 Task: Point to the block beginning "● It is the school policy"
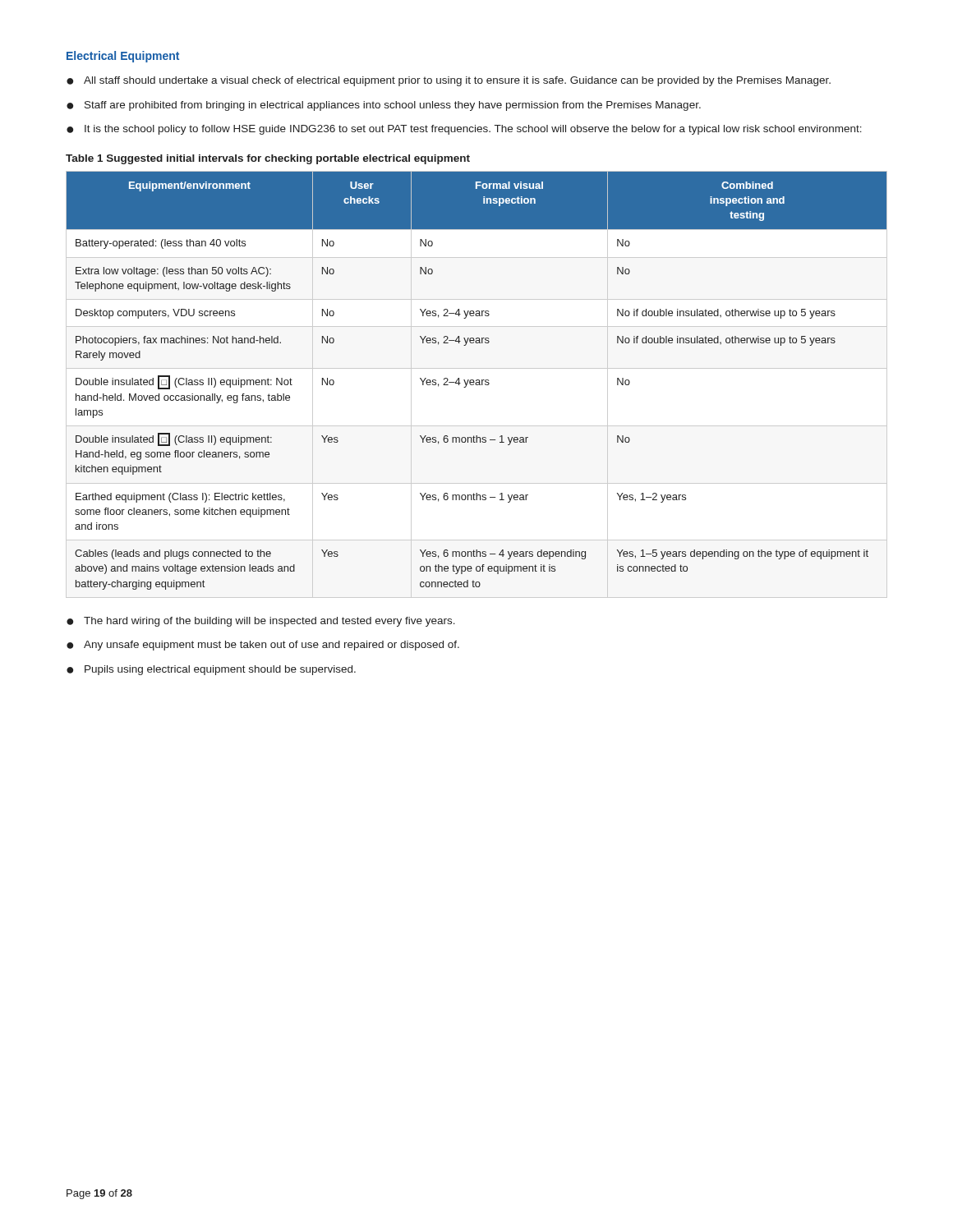tap(476, 130)
